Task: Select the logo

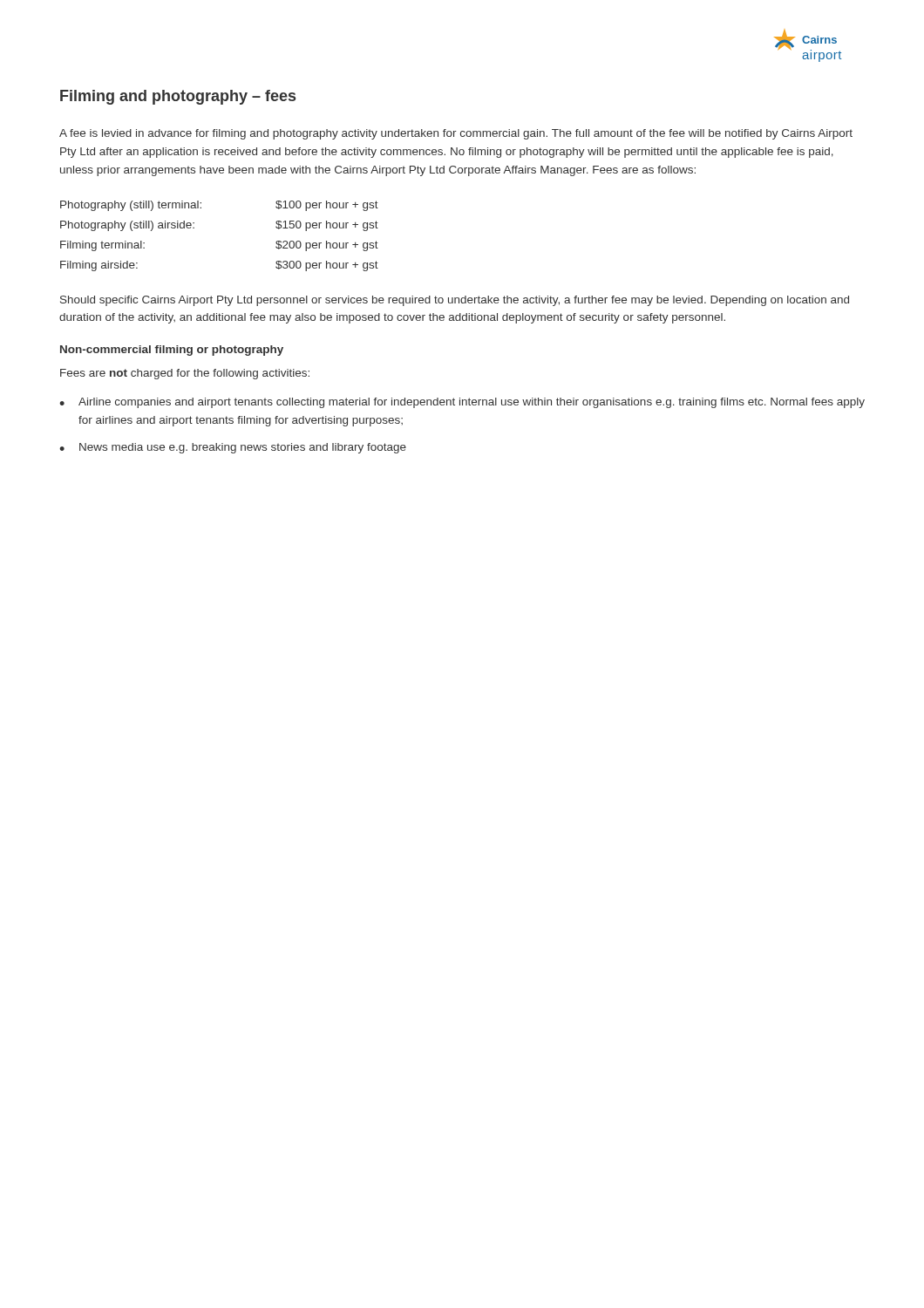Action: (826, 51)
